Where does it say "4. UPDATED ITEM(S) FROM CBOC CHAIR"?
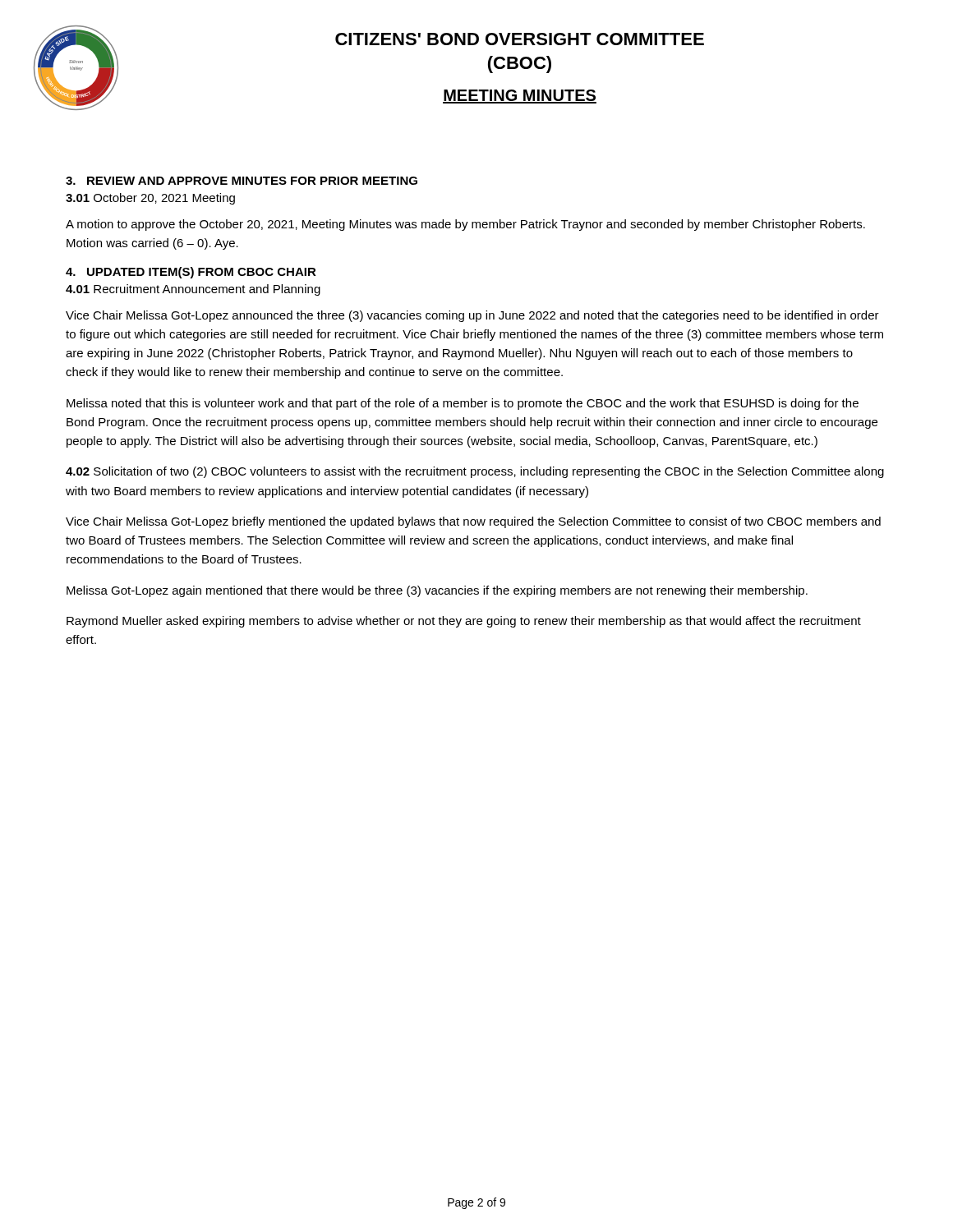The height and width of the screenshot is (1232, 953). 191,271
